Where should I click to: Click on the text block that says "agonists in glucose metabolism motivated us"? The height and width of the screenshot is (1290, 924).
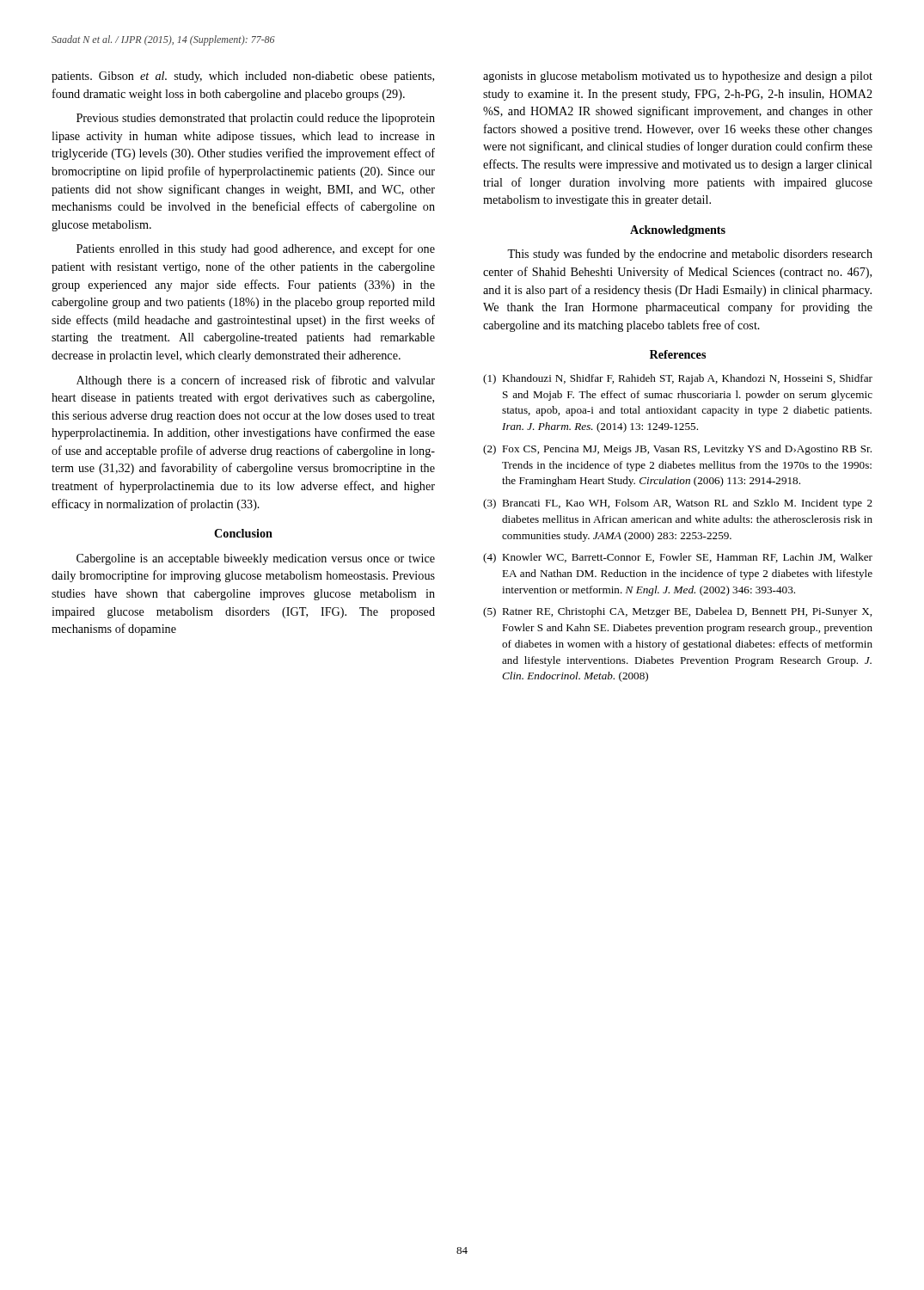(x=678, y=138)
